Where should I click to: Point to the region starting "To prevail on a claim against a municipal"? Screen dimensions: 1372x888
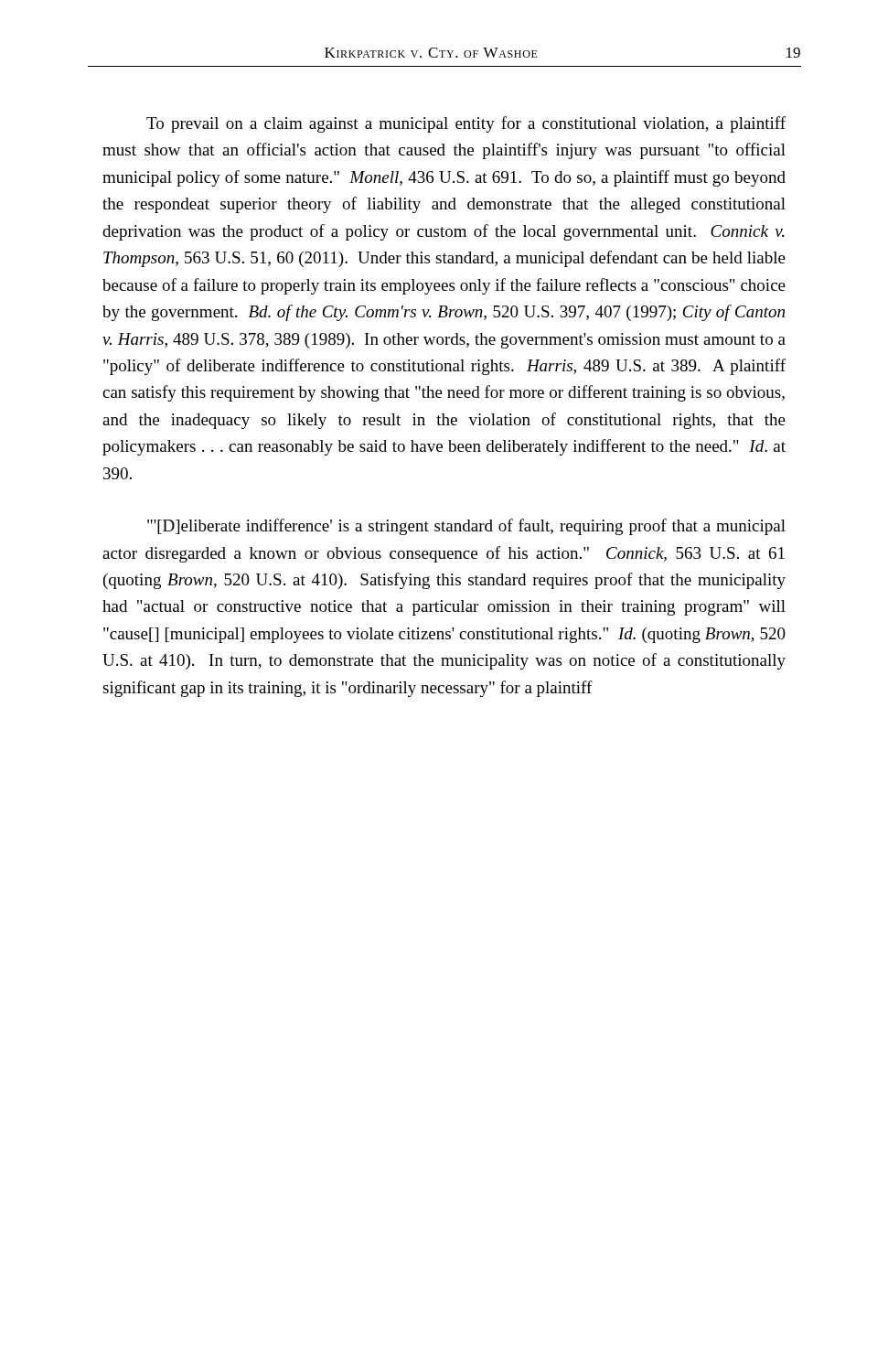[x=444, y=298]
